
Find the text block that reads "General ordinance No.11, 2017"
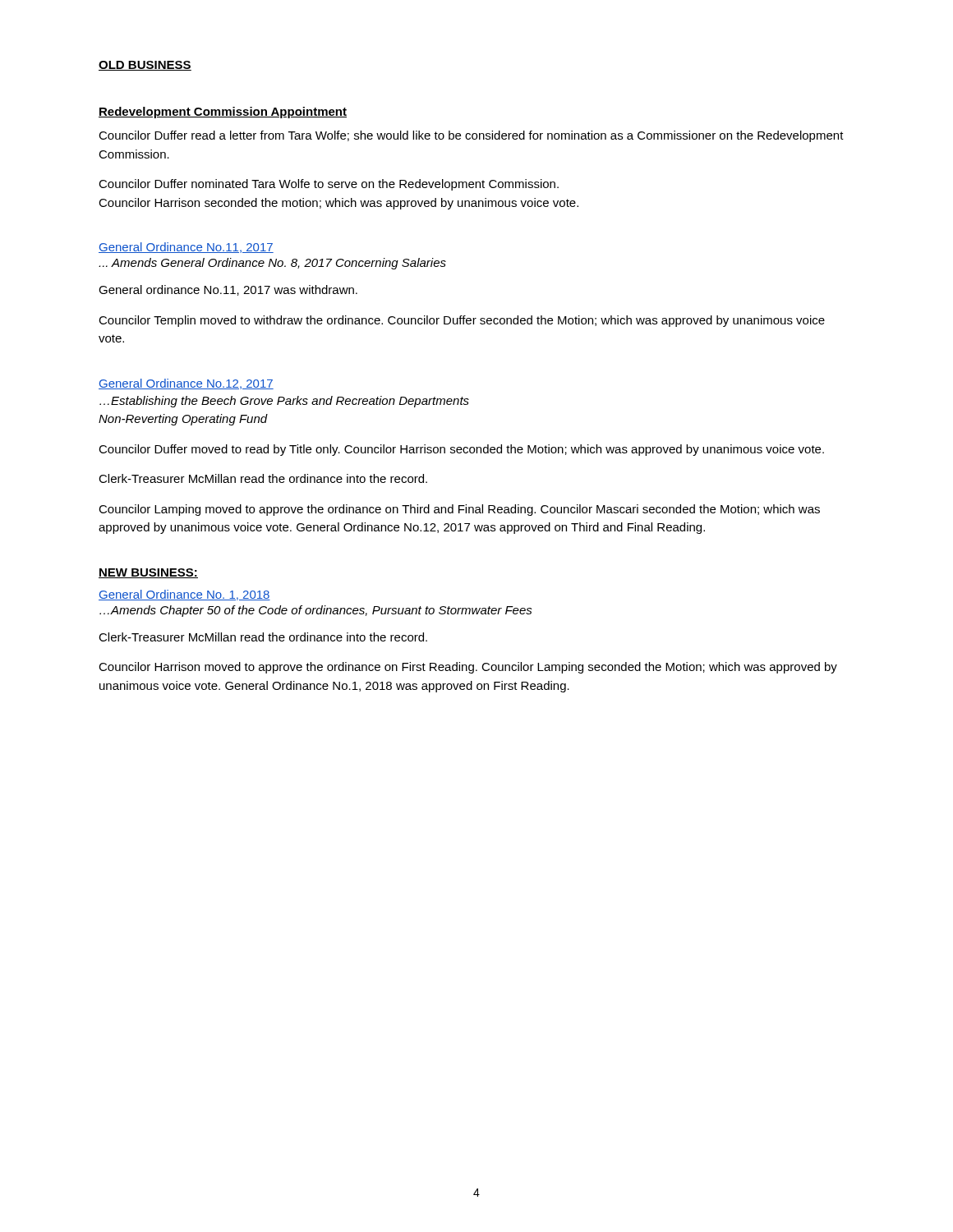[228, 290]
